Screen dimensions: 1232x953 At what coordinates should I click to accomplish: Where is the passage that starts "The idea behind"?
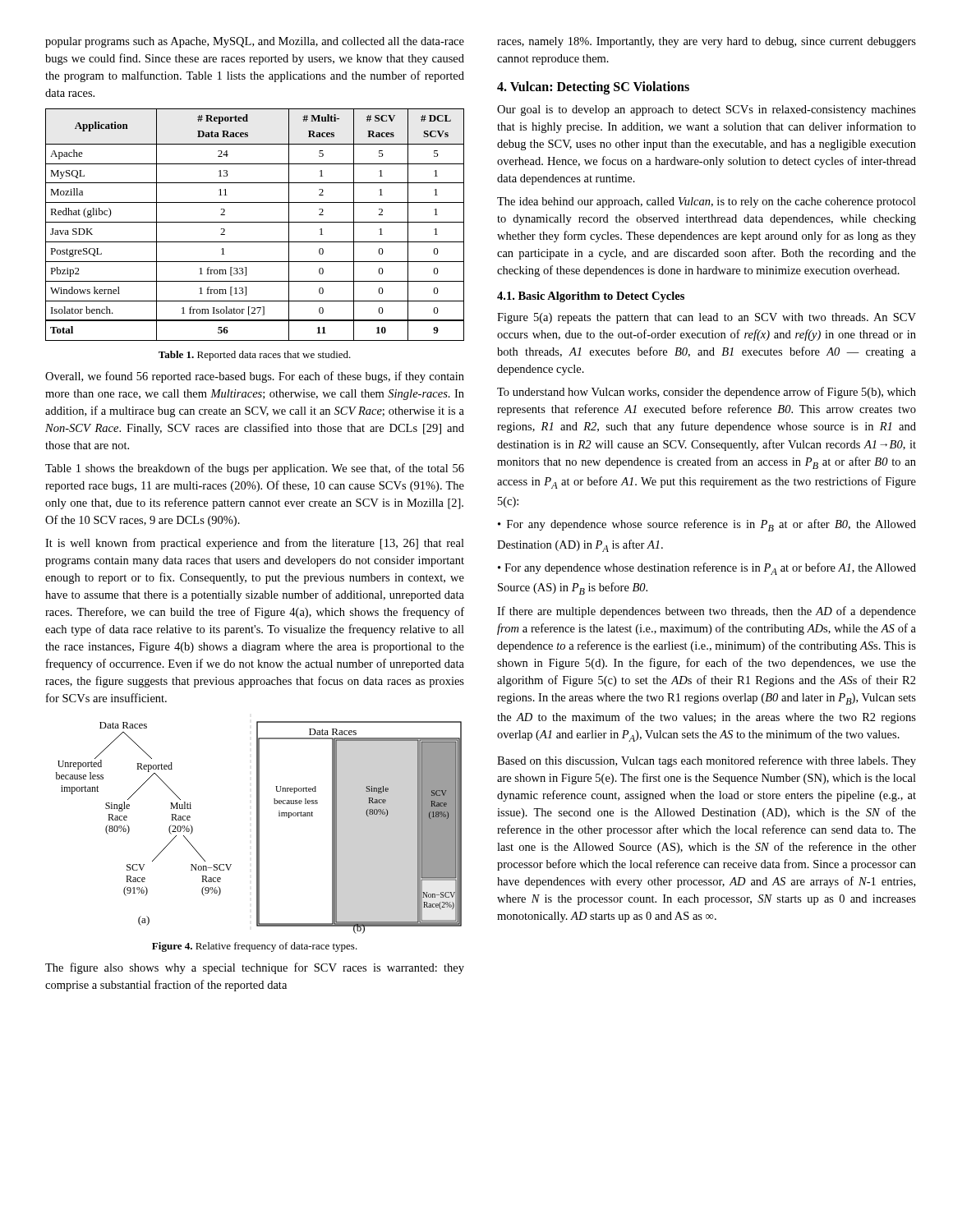pyautogui.click(x=707, y=236)
